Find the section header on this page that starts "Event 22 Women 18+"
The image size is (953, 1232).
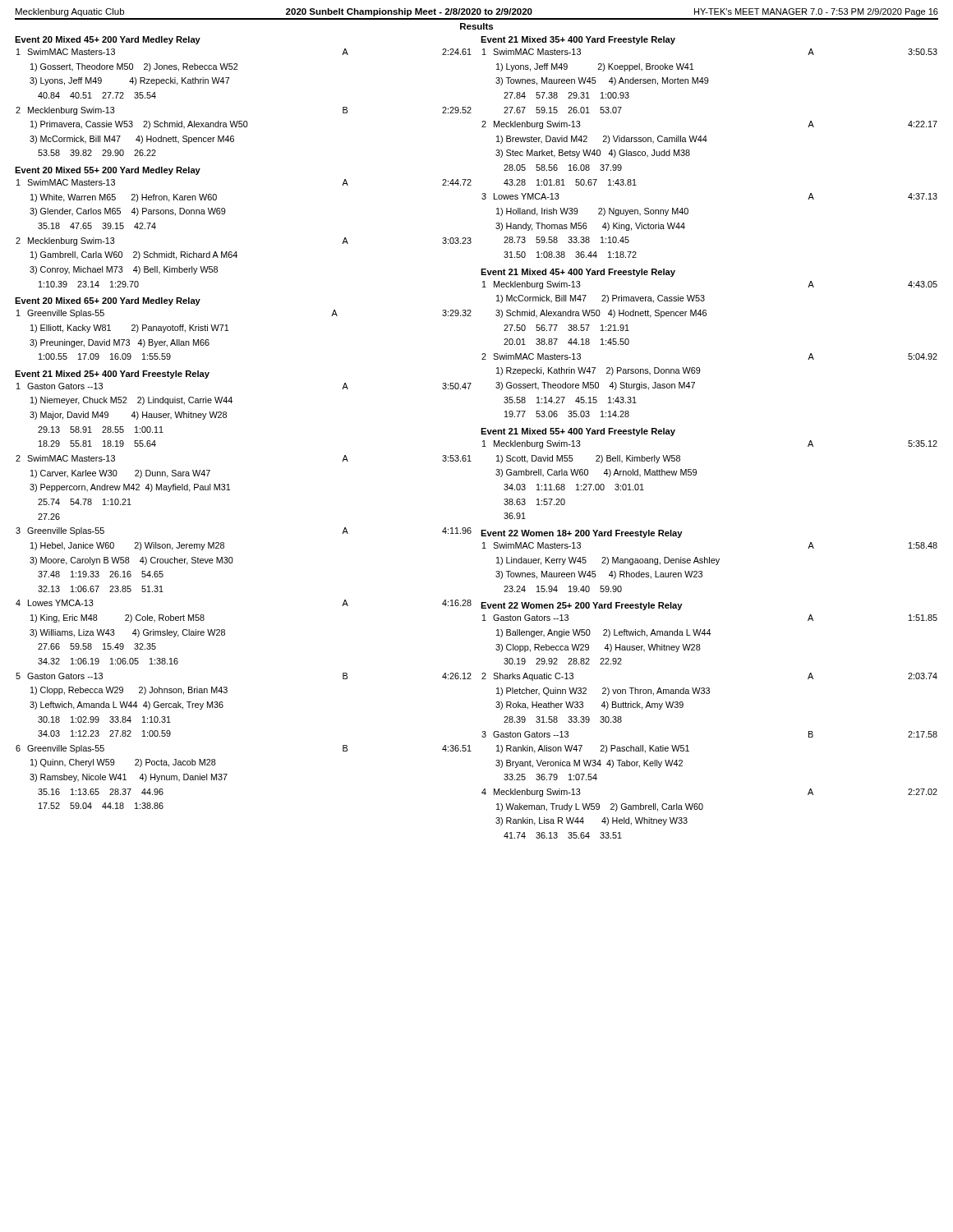click(581, 533)
